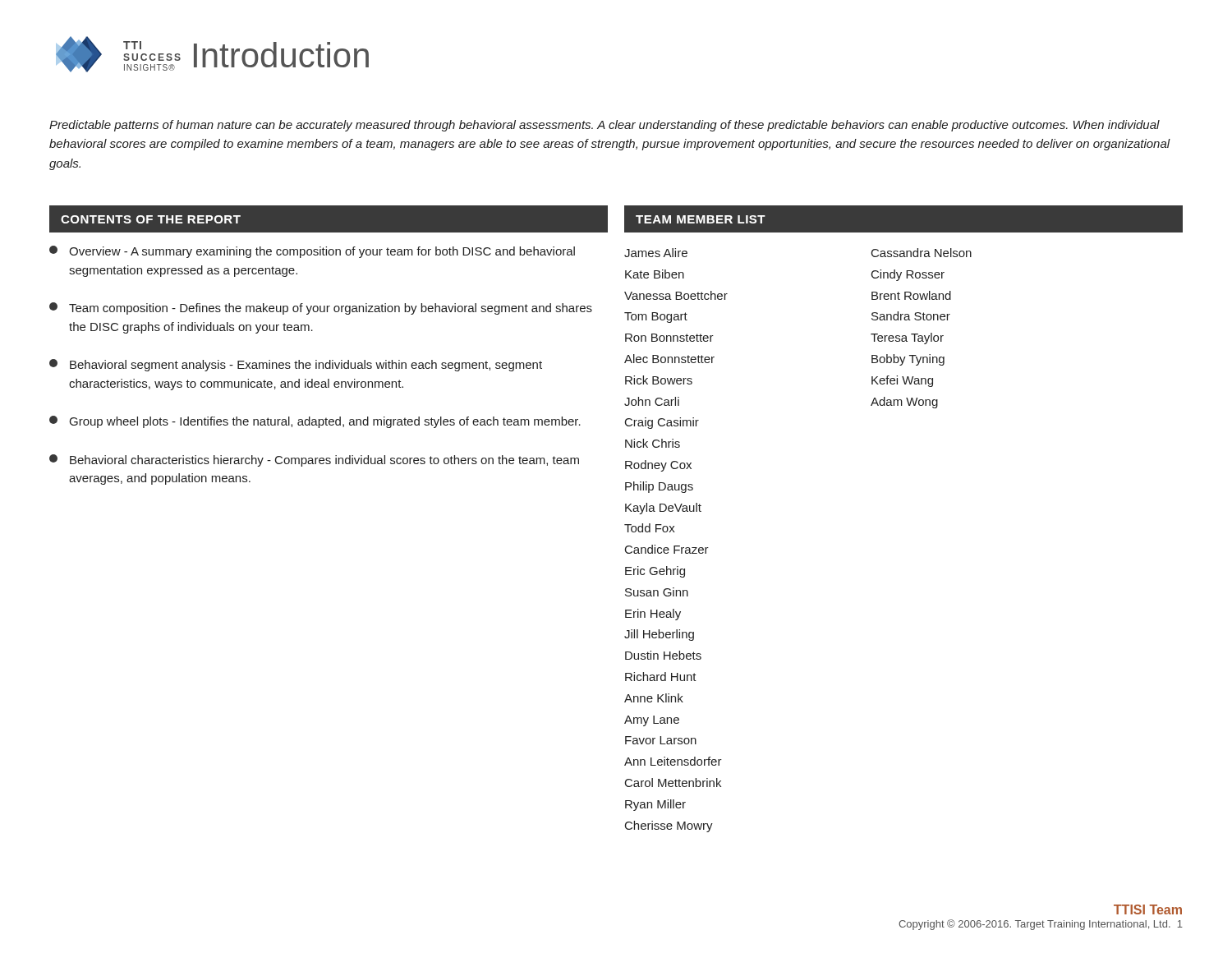1232x953 pixels.
Task: Locate a logo
Action: 86,56
